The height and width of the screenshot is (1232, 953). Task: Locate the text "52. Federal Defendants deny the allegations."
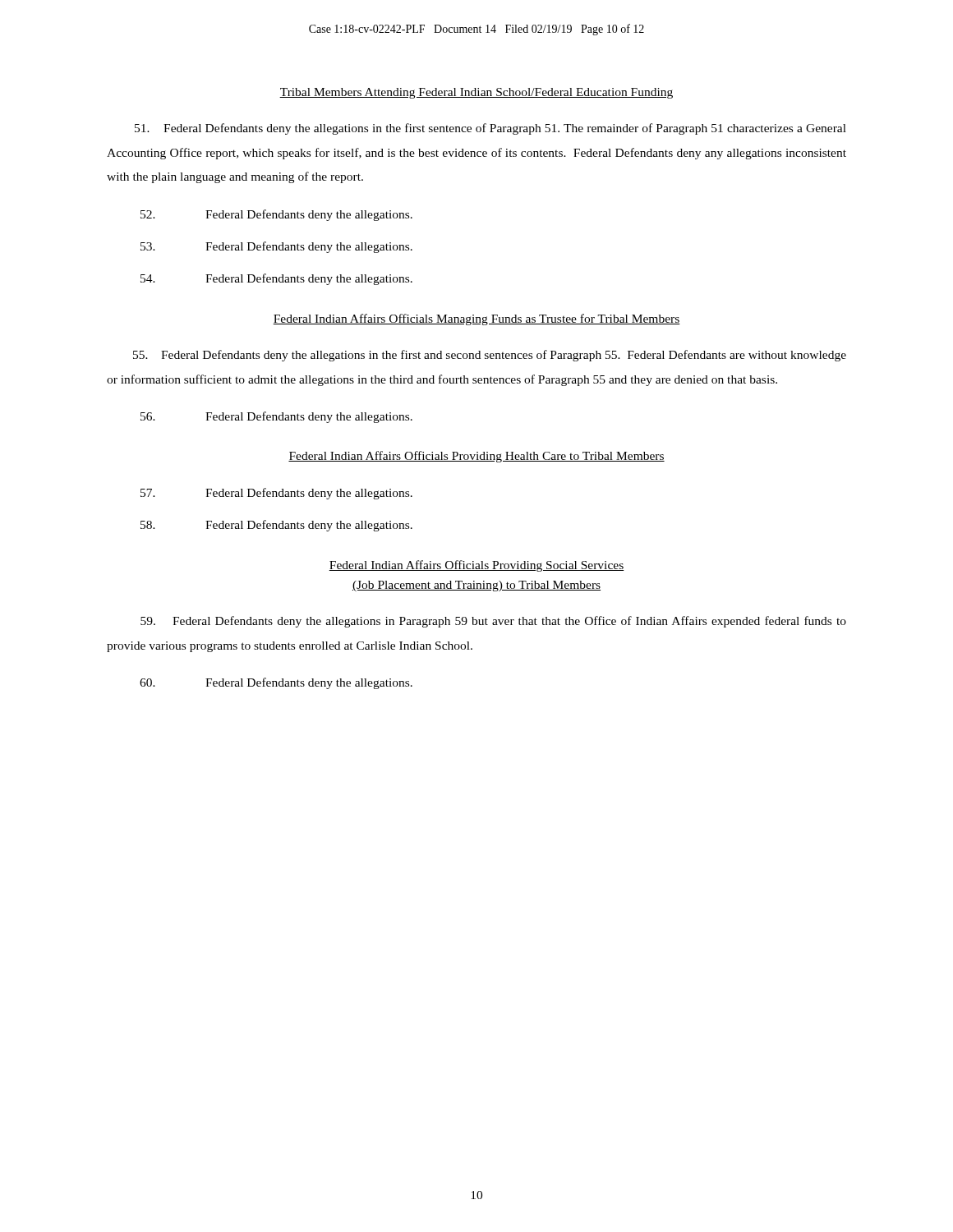276,215
